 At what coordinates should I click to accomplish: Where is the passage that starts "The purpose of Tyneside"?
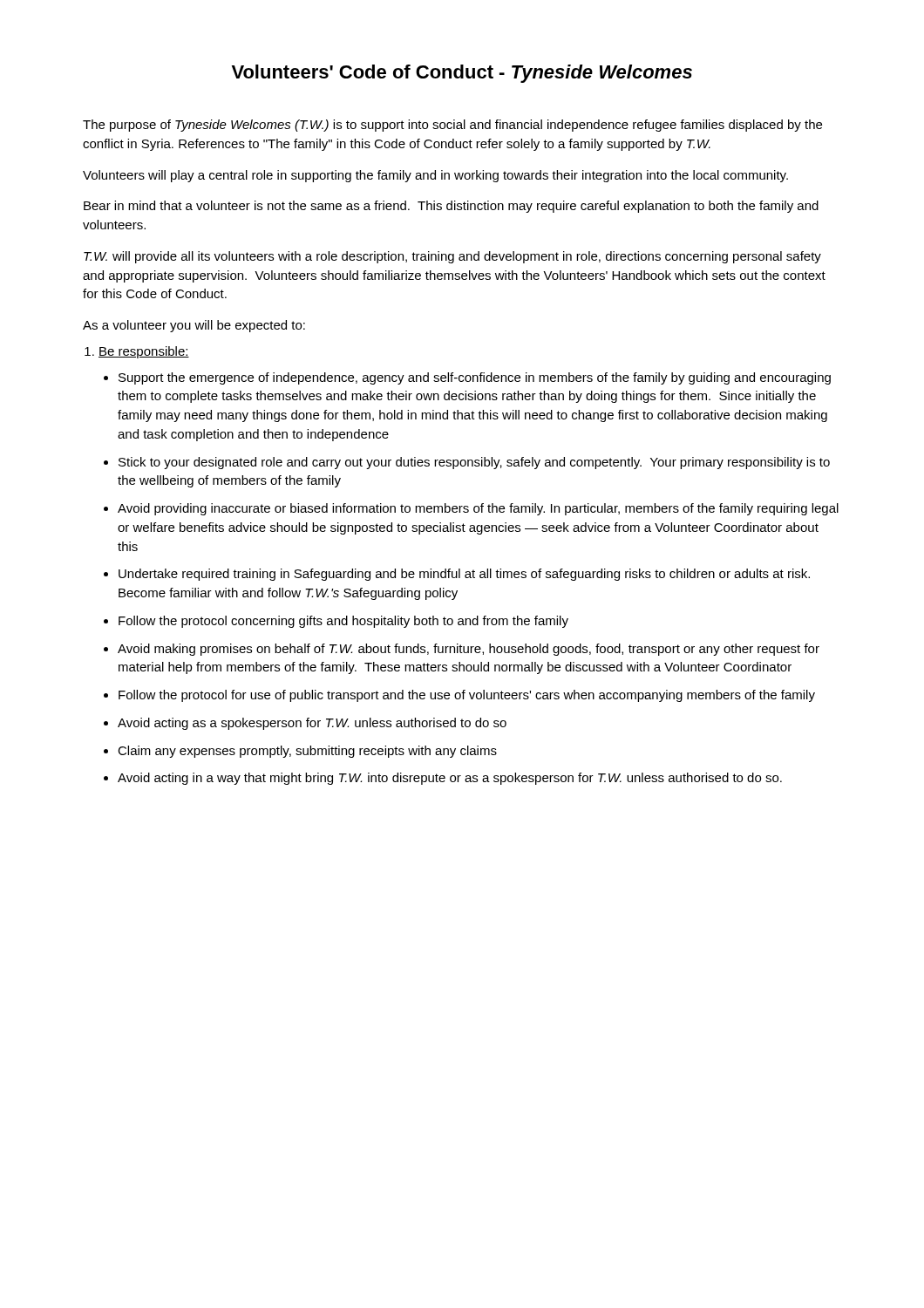point(453,134)
